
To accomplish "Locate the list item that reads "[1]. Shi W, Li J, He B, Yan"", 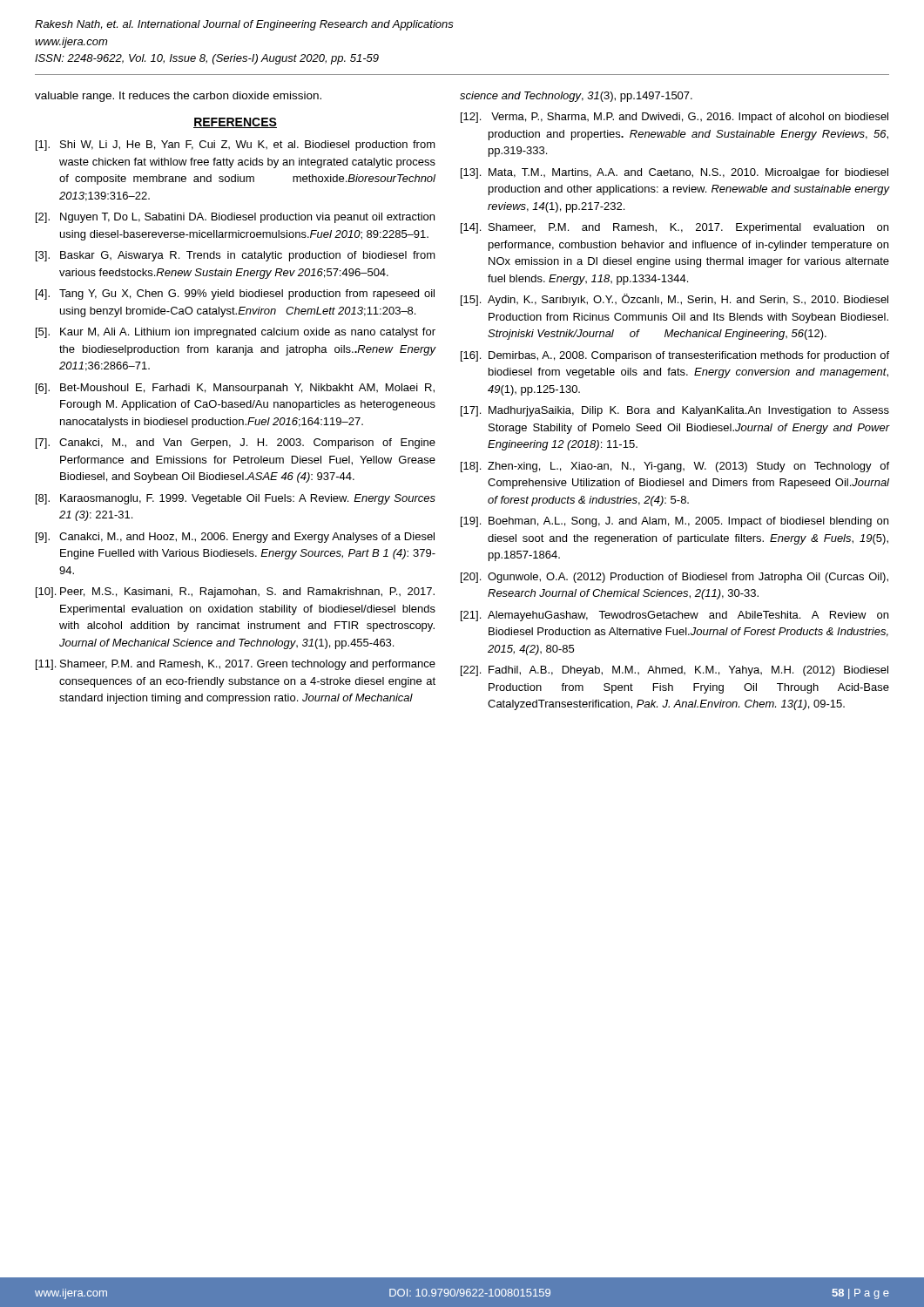I will point(235,170).
